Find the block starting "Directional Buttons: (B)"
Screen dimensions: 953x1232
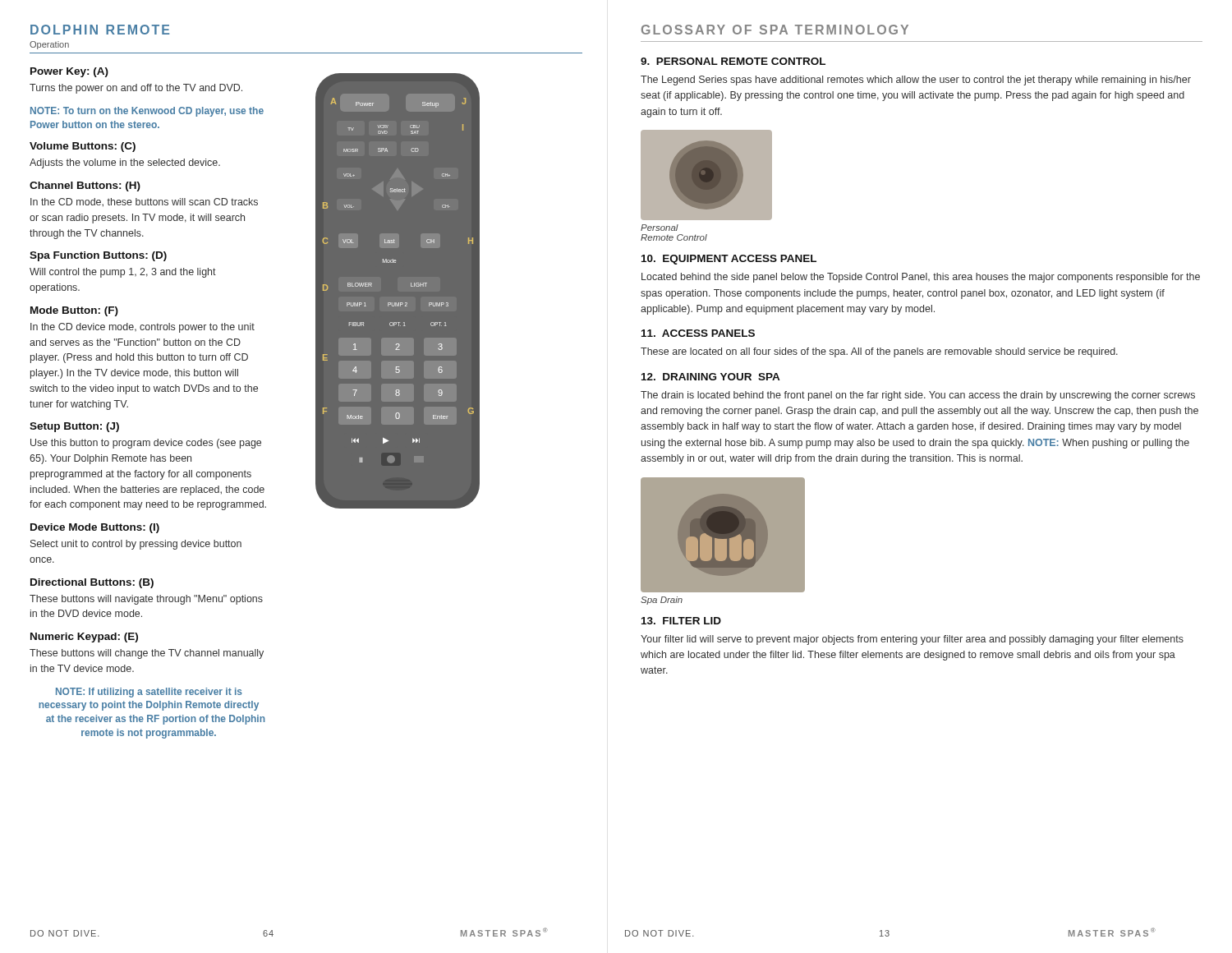coord(149,582)
